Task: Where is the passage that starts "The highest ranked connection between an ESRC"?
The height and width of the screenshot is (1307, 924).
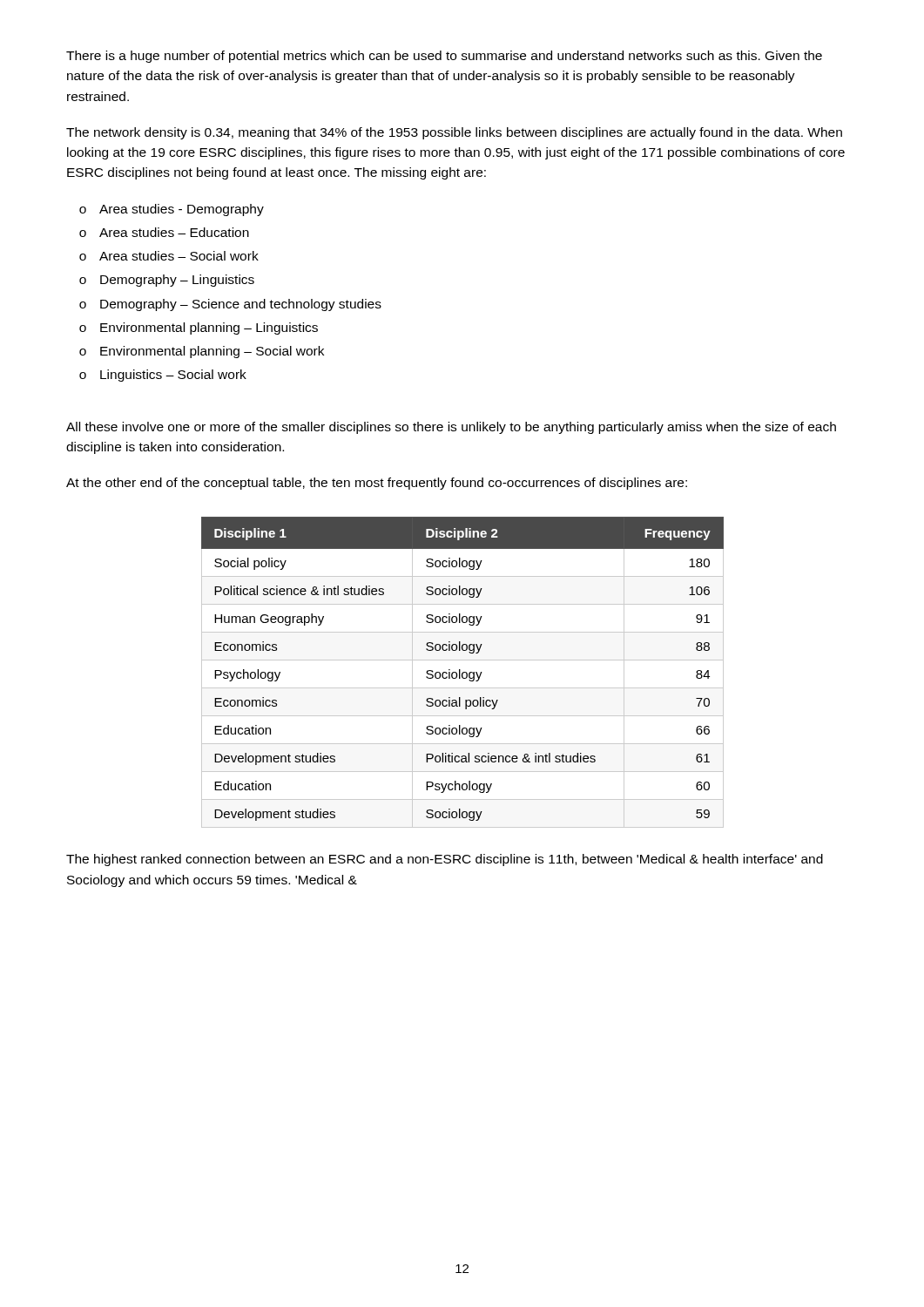Action: [x=445, y=869]
